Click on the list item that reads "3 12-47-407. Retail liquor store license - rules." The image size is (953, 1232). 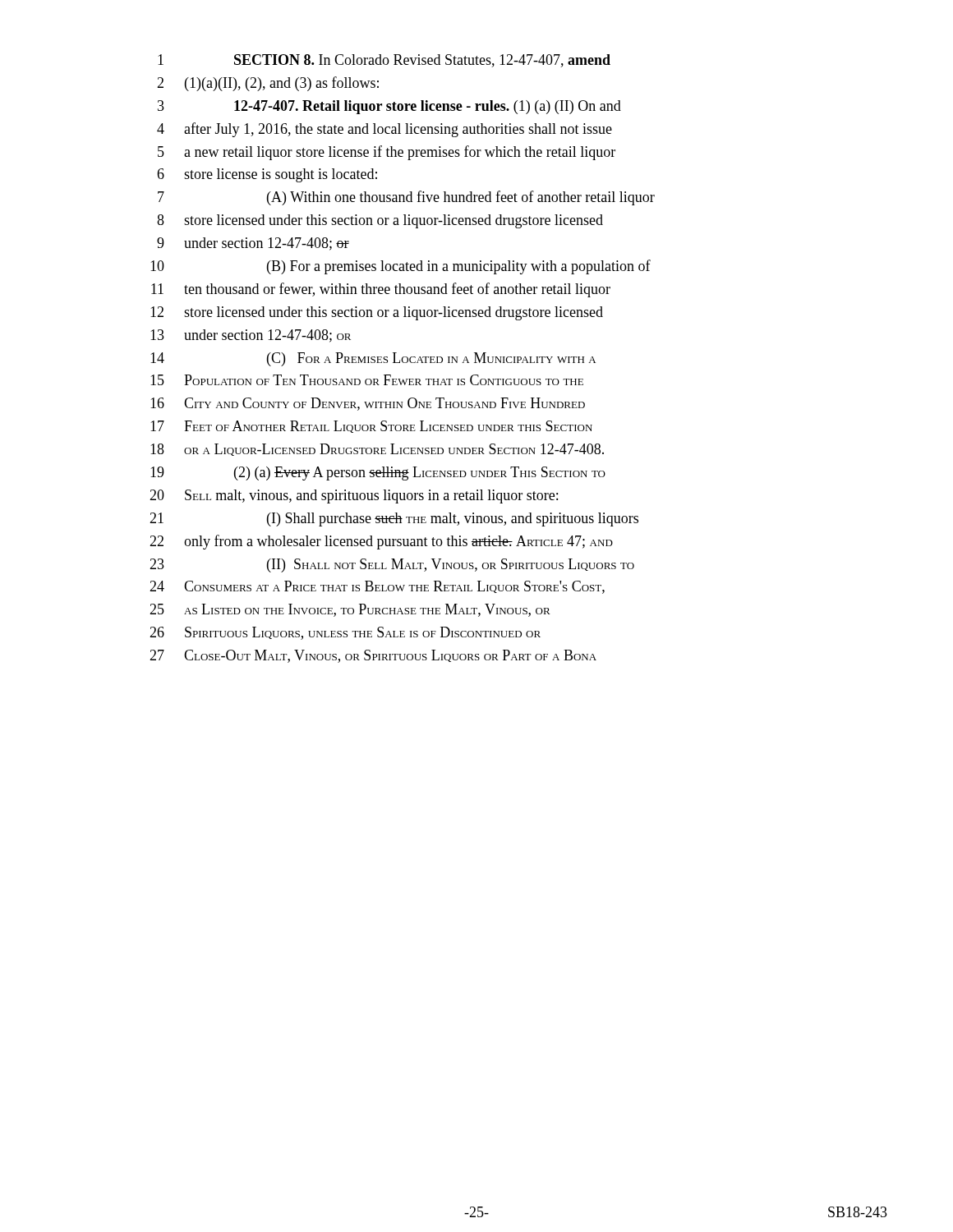(501, 107)
